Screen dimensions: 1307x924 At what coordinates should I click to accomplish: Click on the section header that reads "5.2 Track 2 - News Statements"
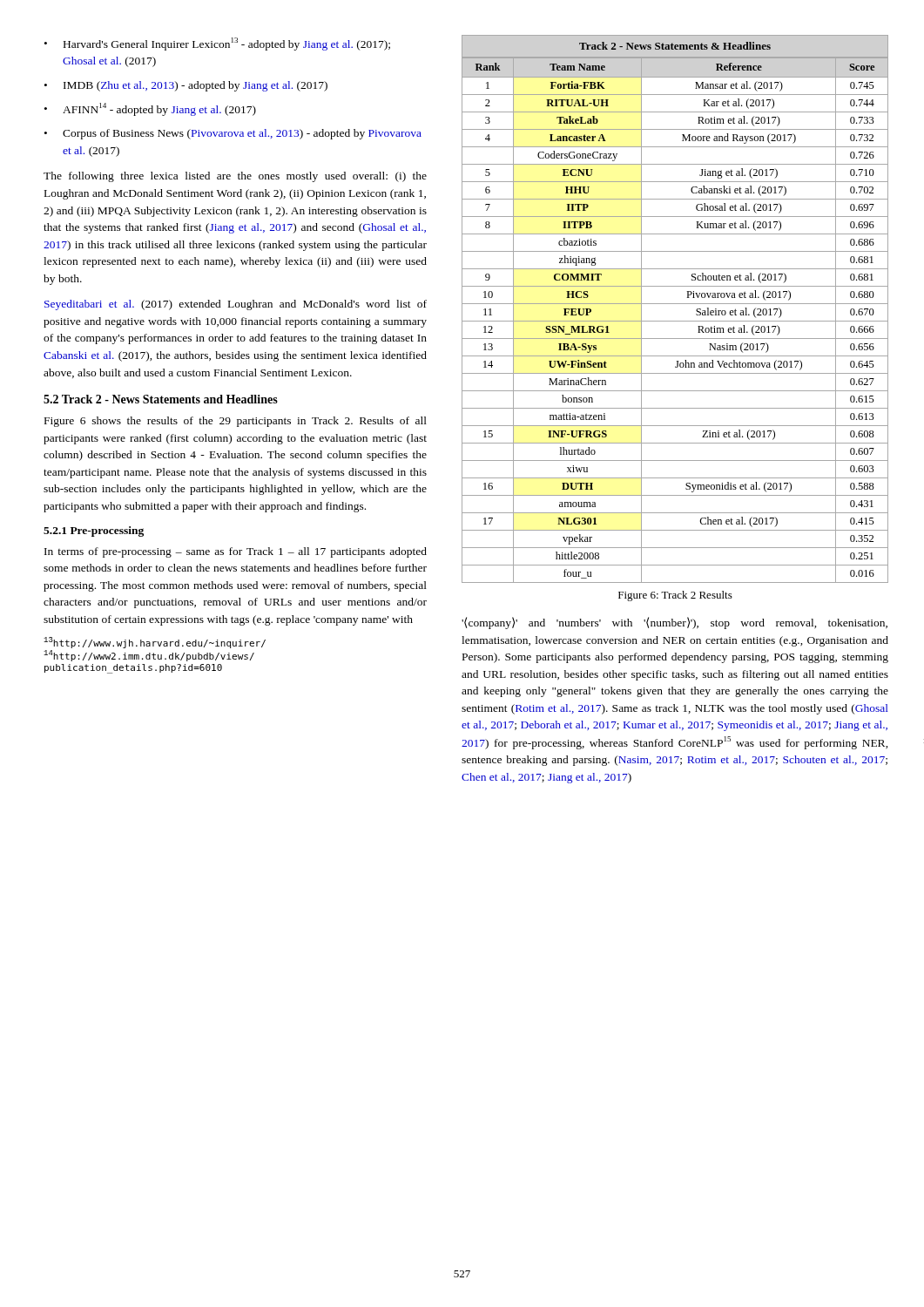coord(160,400)
